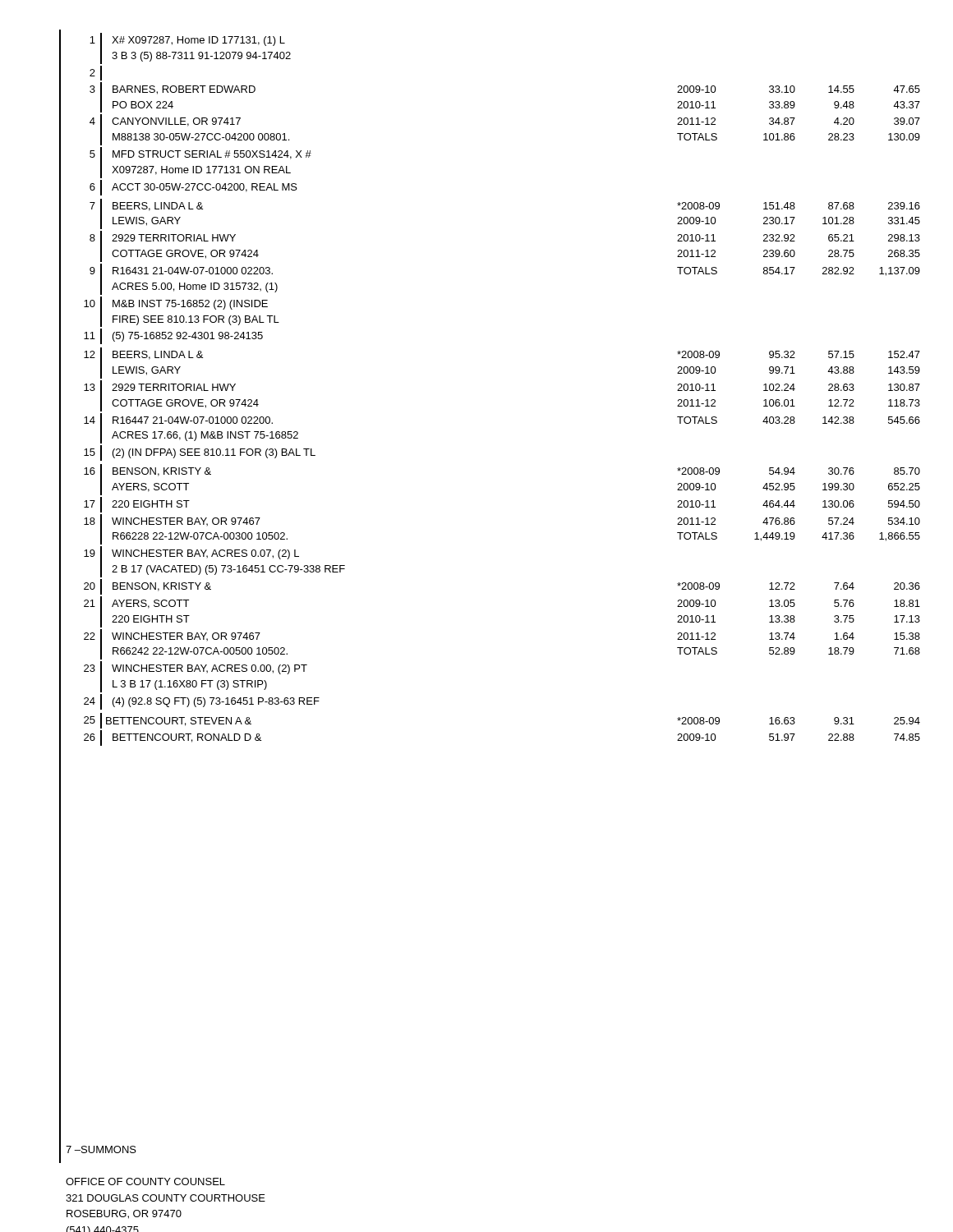This screenshot has height=1232, width=953.
Task: Point to the block beginning "22 WINCHESTER BAY, OR 97467R66242 22-12W-07CA-00500 10502."
Action: [171, 648]
